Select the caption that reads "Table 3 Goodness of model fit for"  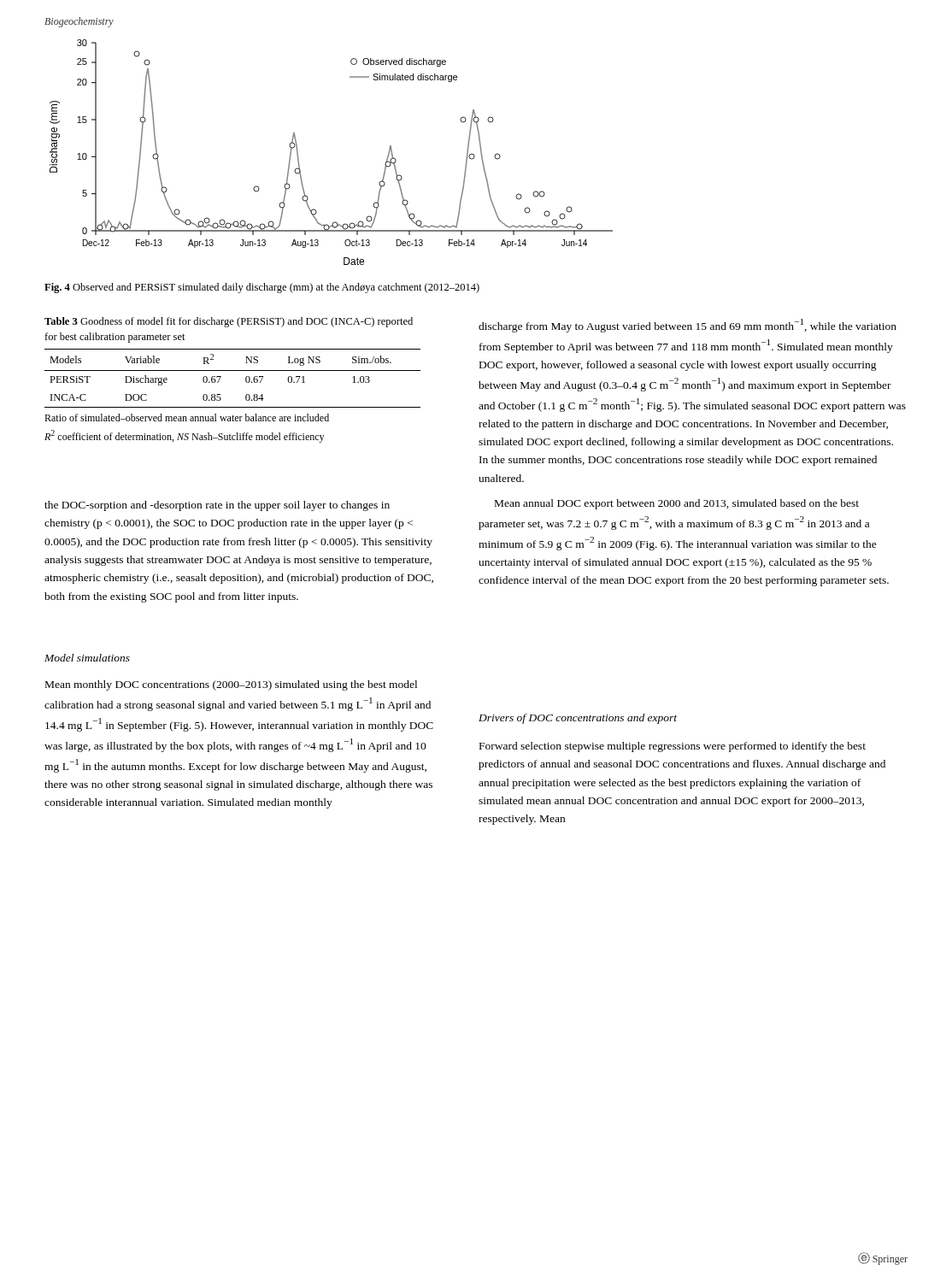(229, 329)
